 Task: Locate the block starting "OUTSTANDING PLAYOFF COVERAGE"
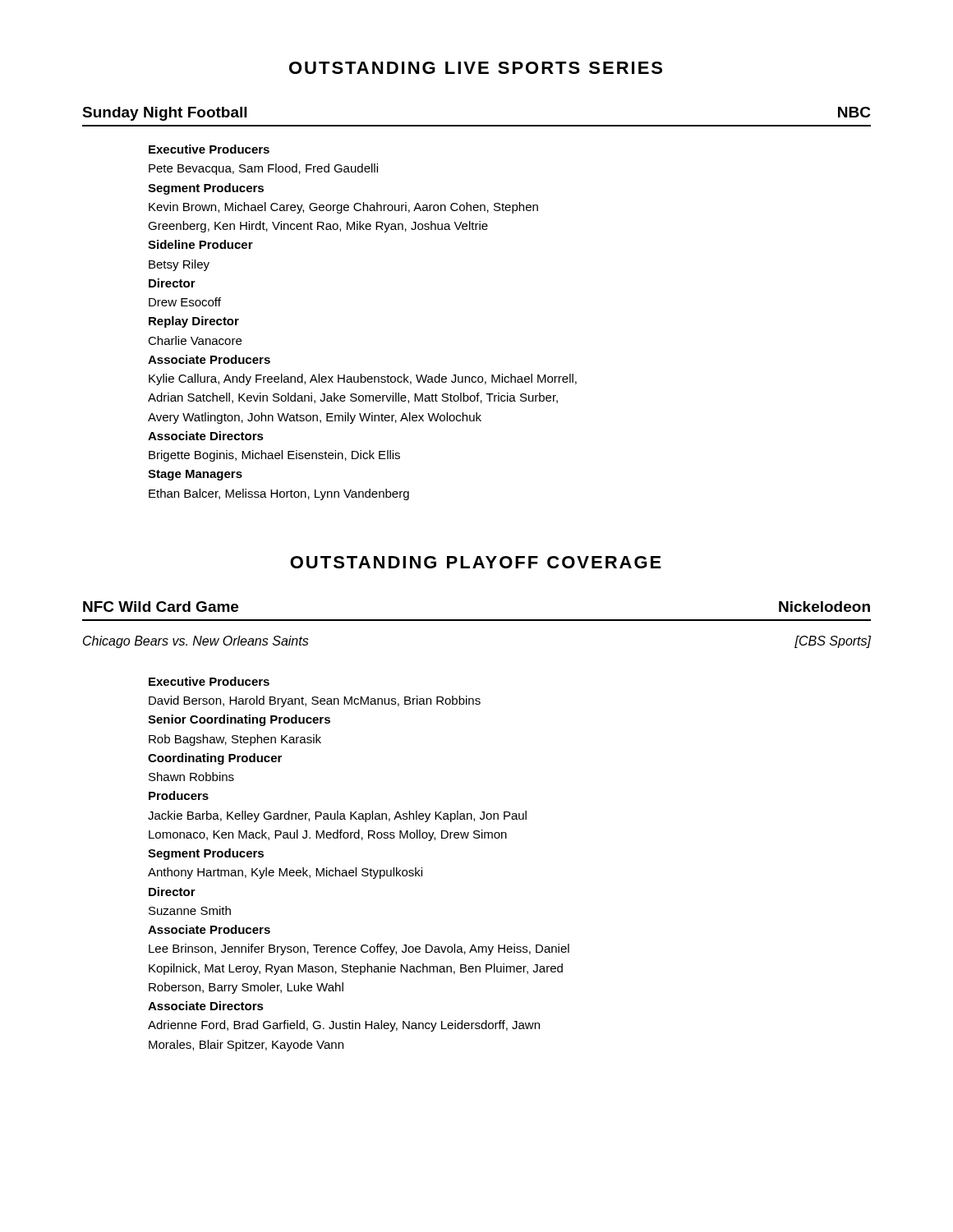476,562
